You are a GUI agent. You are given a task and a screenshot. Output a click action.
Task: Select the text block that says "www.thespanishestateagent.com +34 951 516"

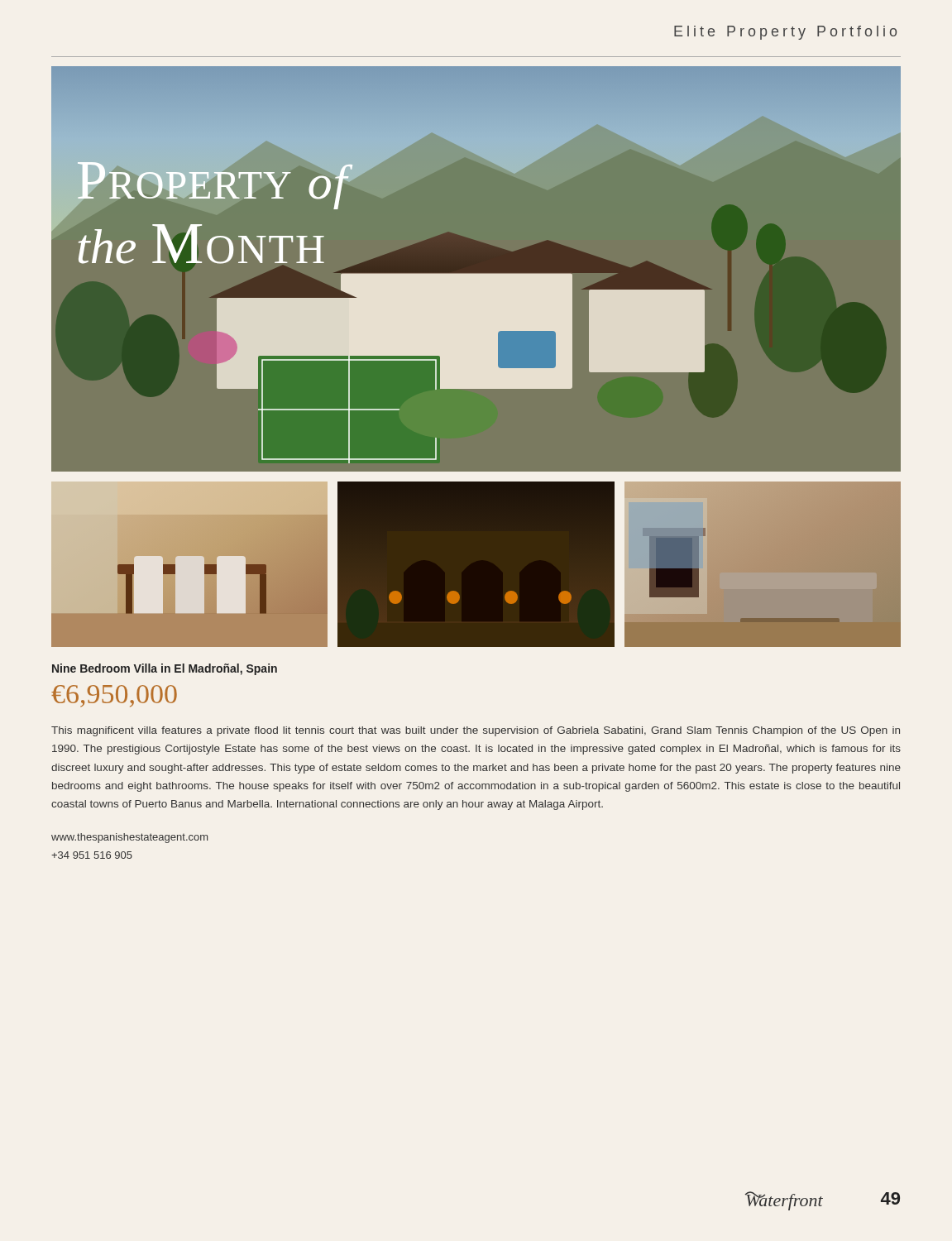(x=130, y=846)
